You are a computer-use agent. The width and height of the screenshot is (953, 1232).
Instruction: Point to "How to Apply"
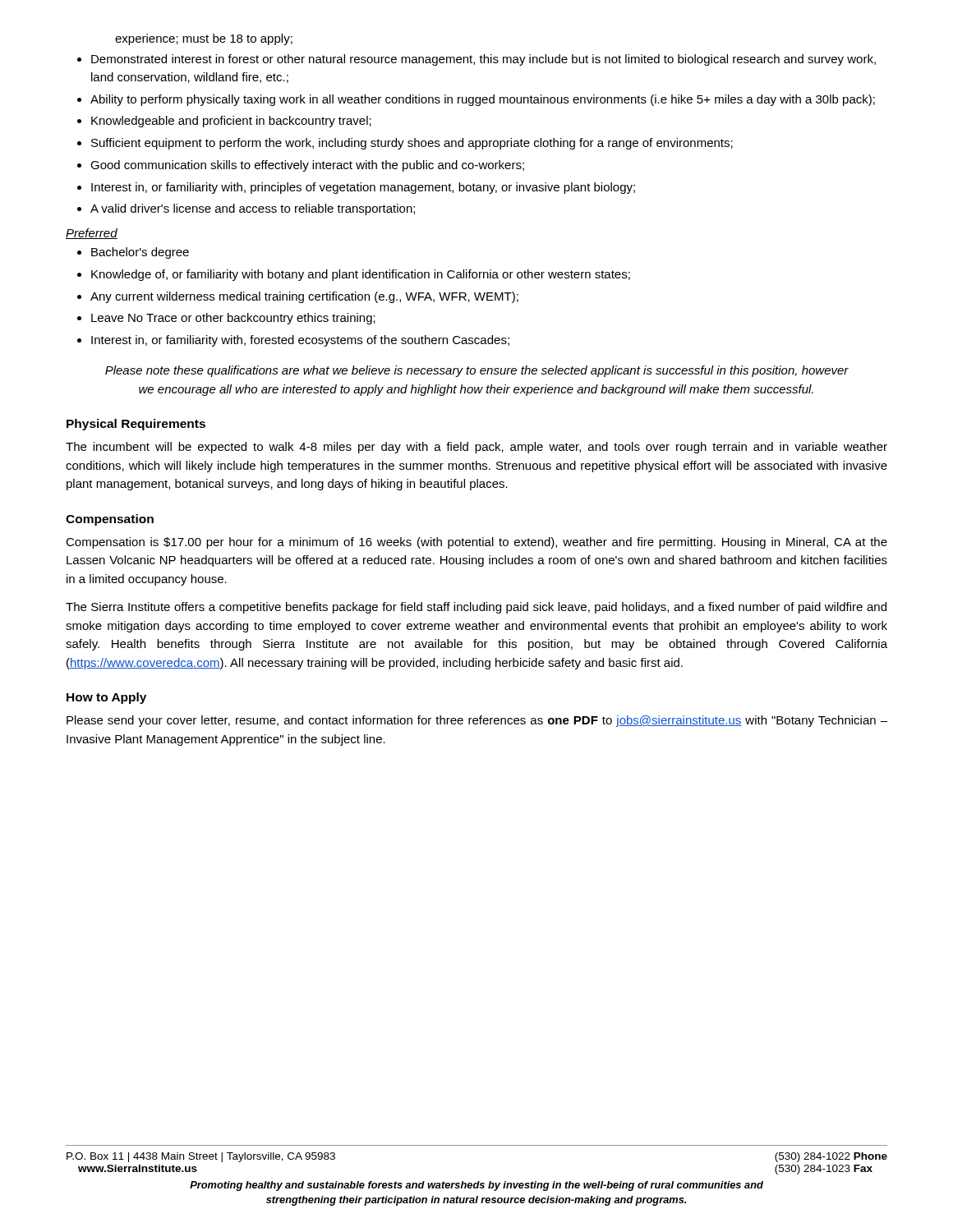tap(106, 697)
